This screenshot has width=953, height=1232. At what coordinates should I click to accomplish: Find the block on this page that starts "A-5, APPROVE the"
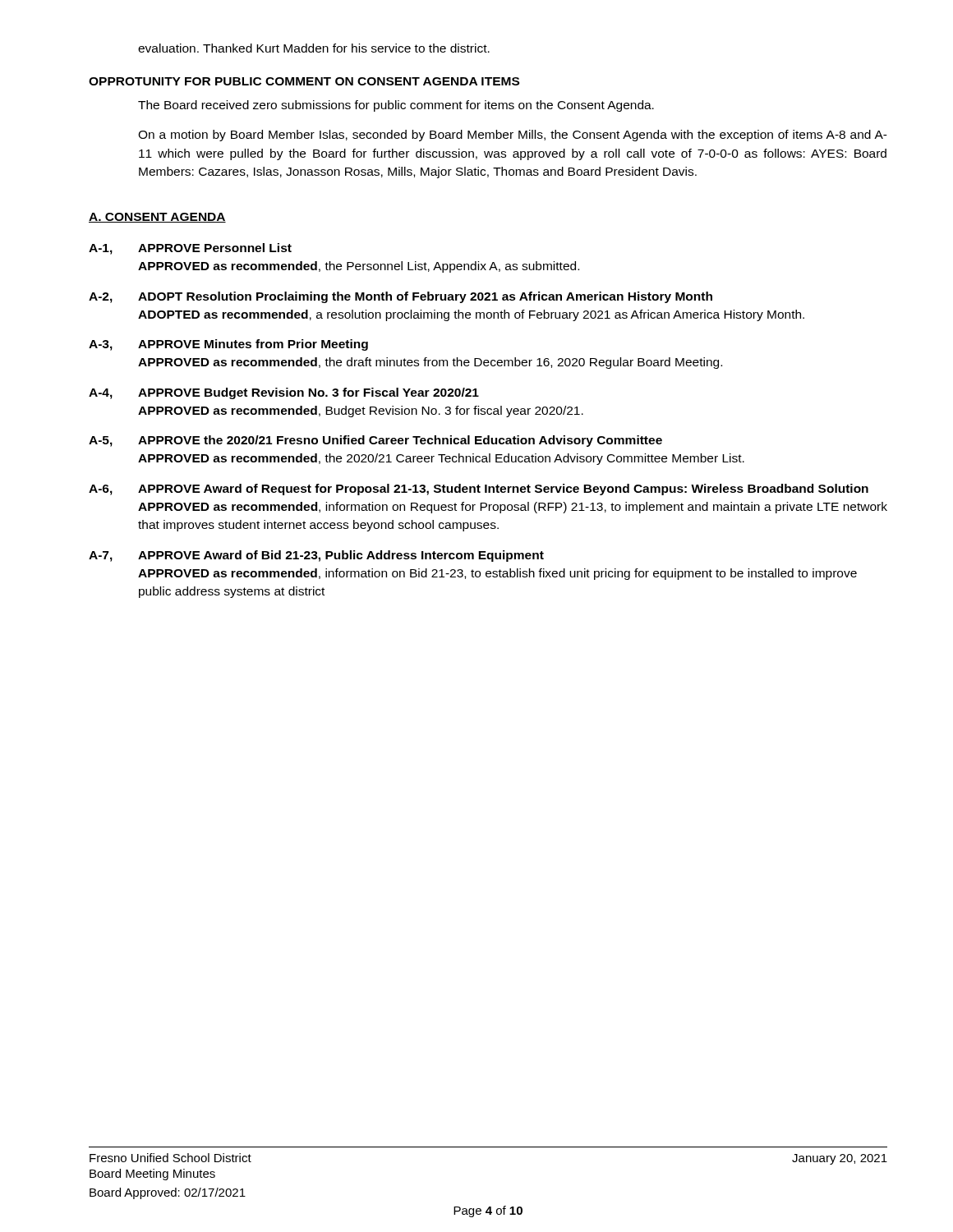(x=488, y=450)
